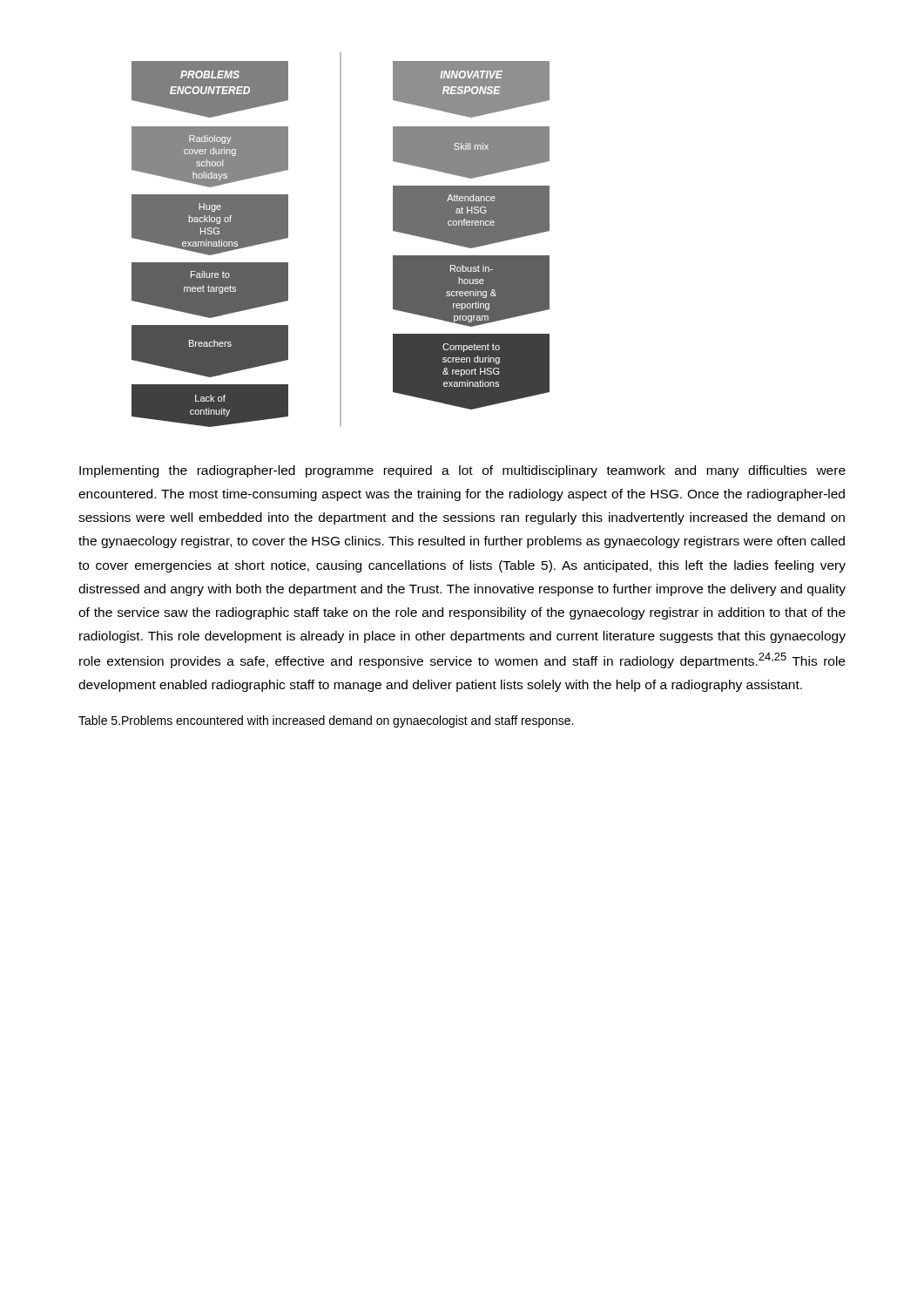The width and height of the screenshot is (924, 1307).
Task: Where is the caption that starts "Table 5.Problems encountered with increased demand"?
Action: [x=326, y=721]
